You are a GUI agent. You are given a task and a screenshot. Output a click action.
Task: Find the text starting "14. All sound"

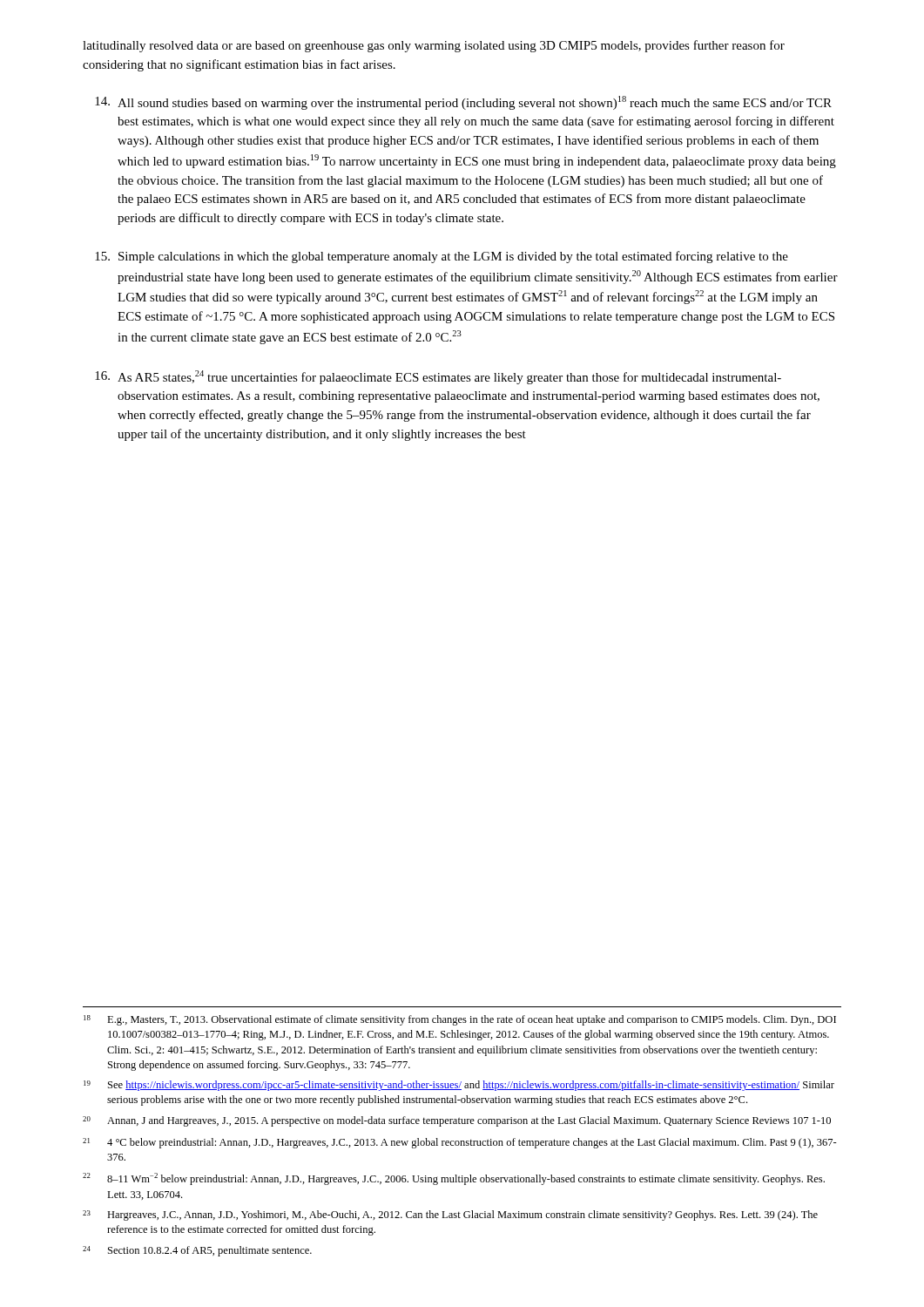pyautogui.click(x=462, y=160)
